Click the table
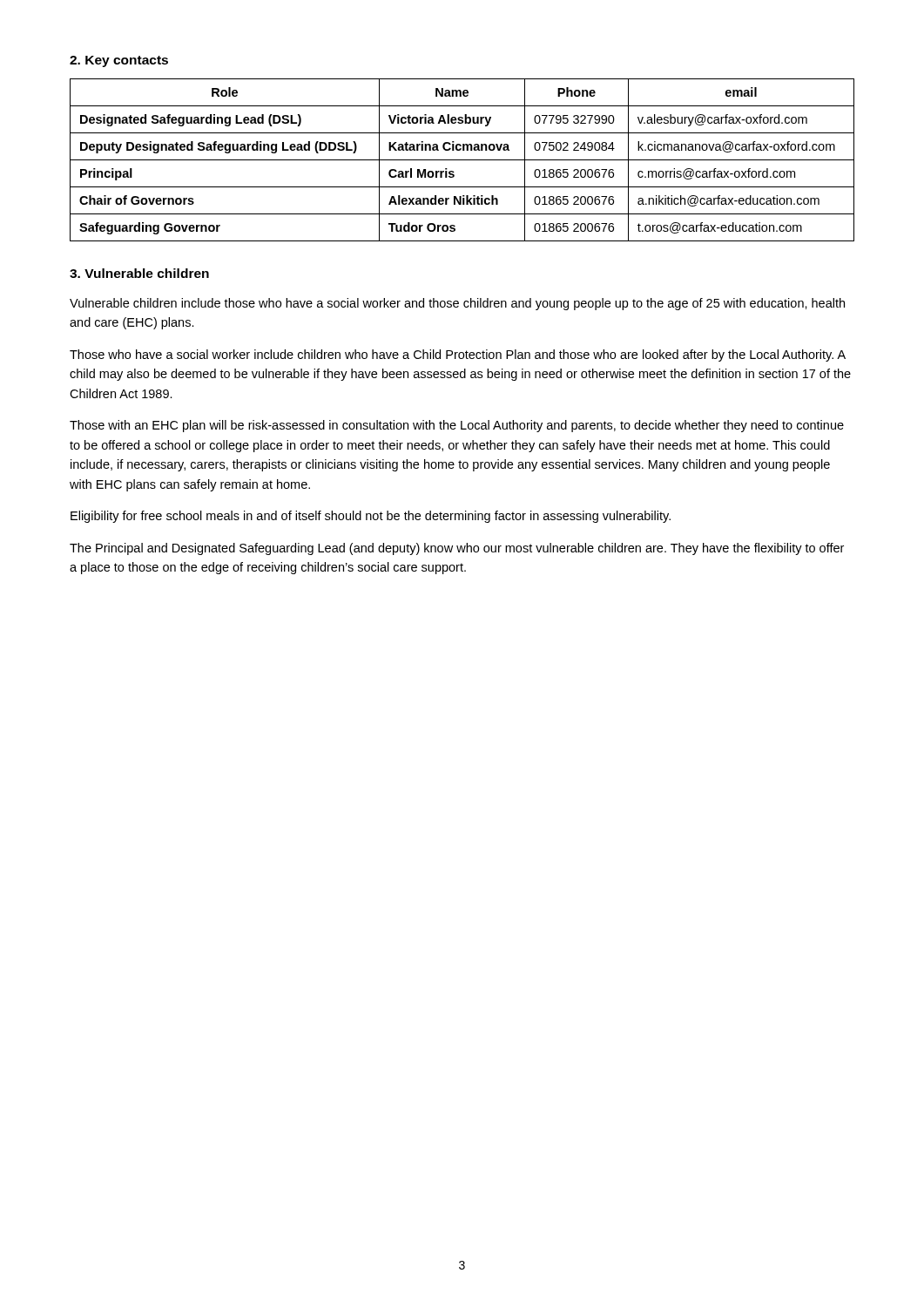 tap(462, 160)
